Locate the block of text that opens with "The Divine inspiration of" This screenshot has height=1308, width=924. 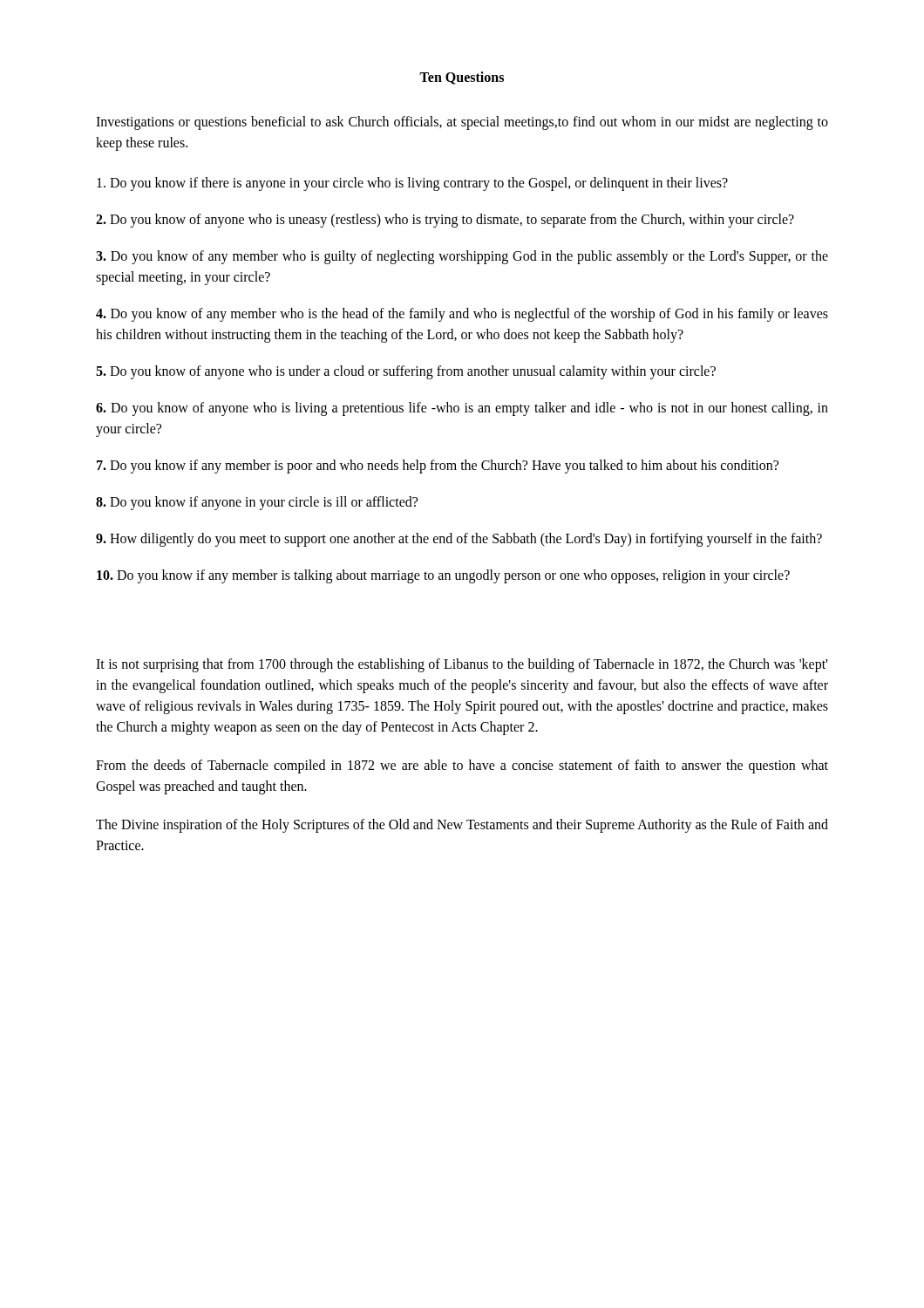462,835
